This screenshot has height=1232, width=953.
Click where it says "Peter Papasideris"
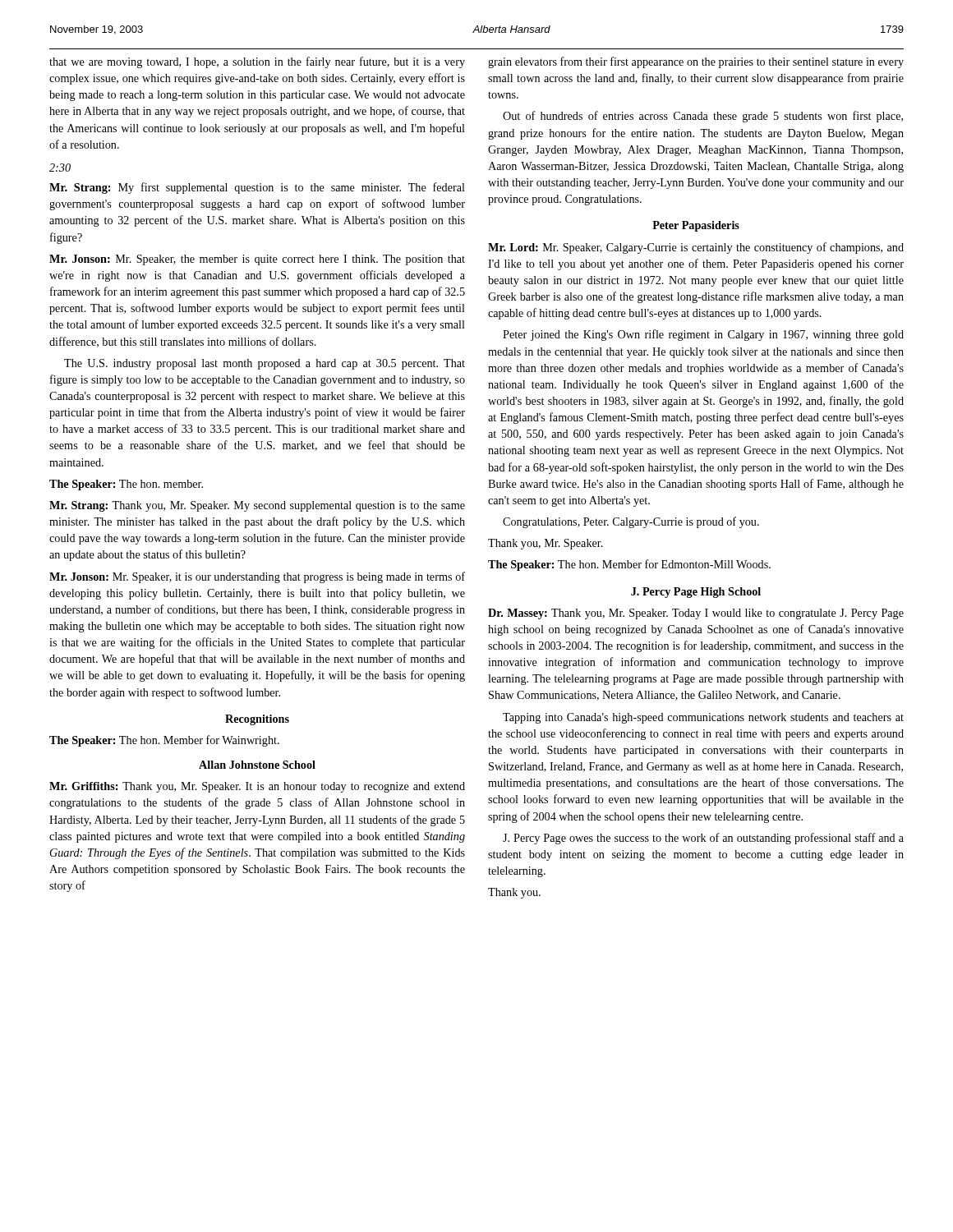696,225
